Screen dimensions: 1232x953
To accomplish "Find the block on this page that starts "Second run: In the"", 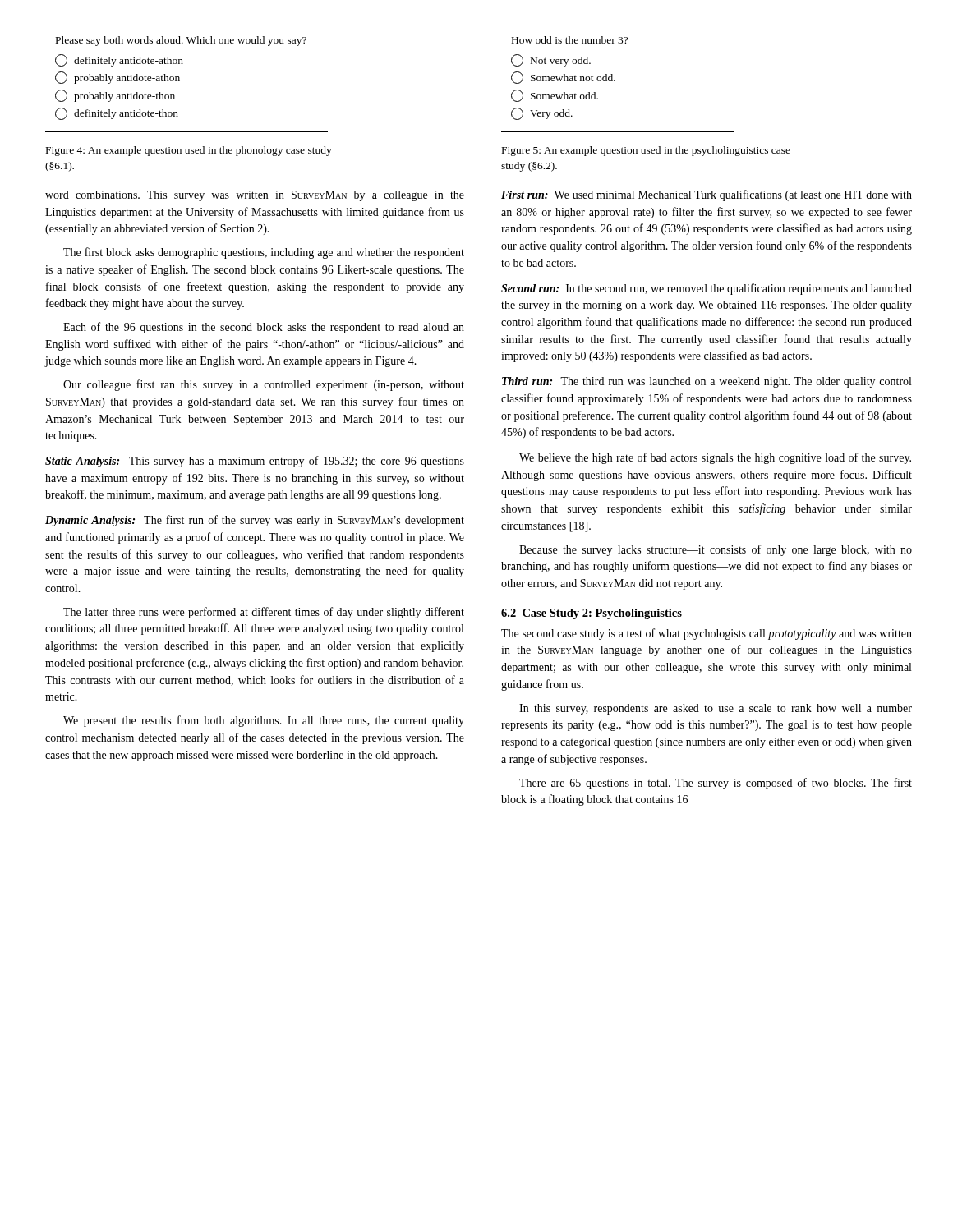I will point(707,323).
